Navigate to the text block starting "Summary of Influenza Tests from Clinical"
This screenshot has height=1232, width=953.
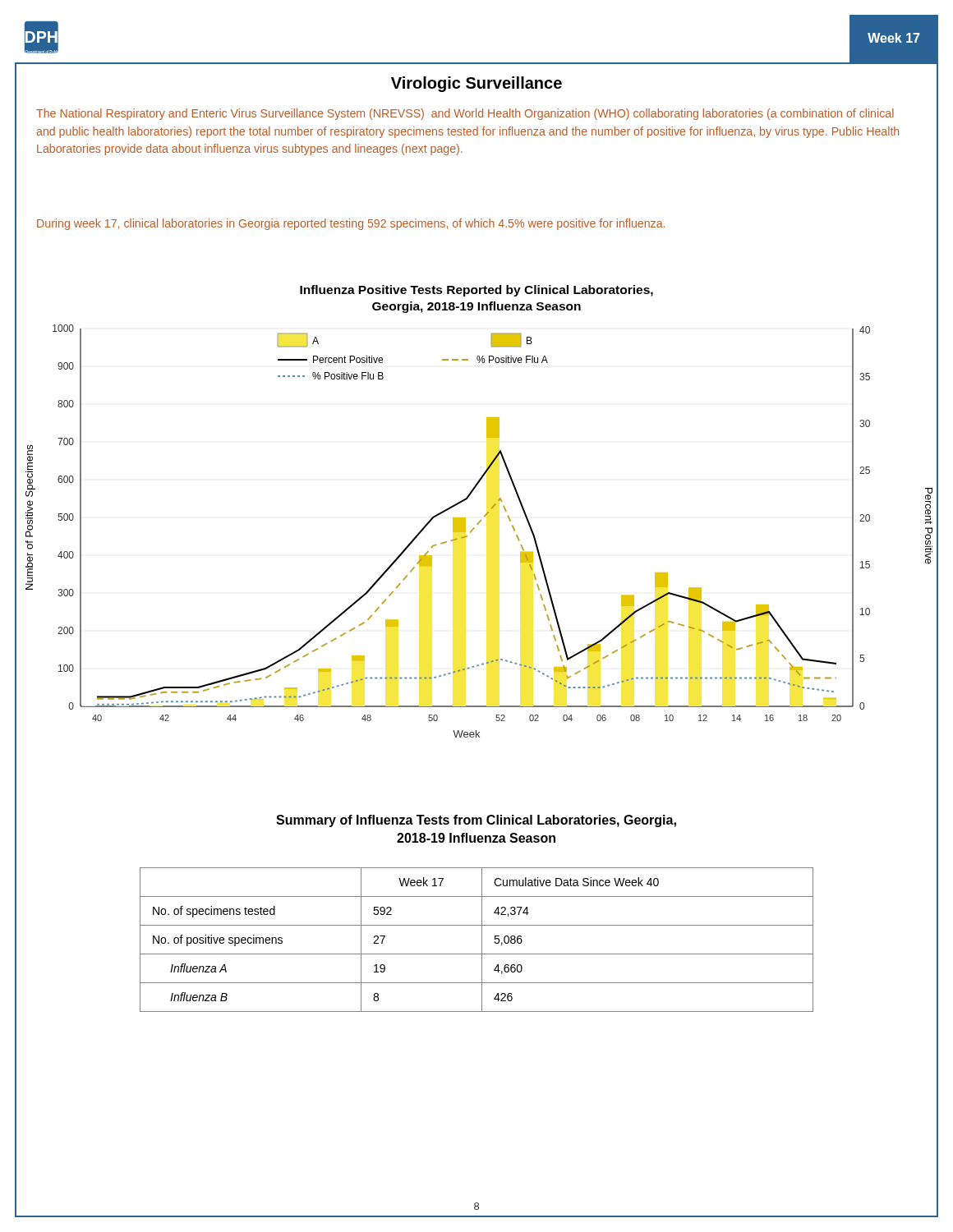476,830
